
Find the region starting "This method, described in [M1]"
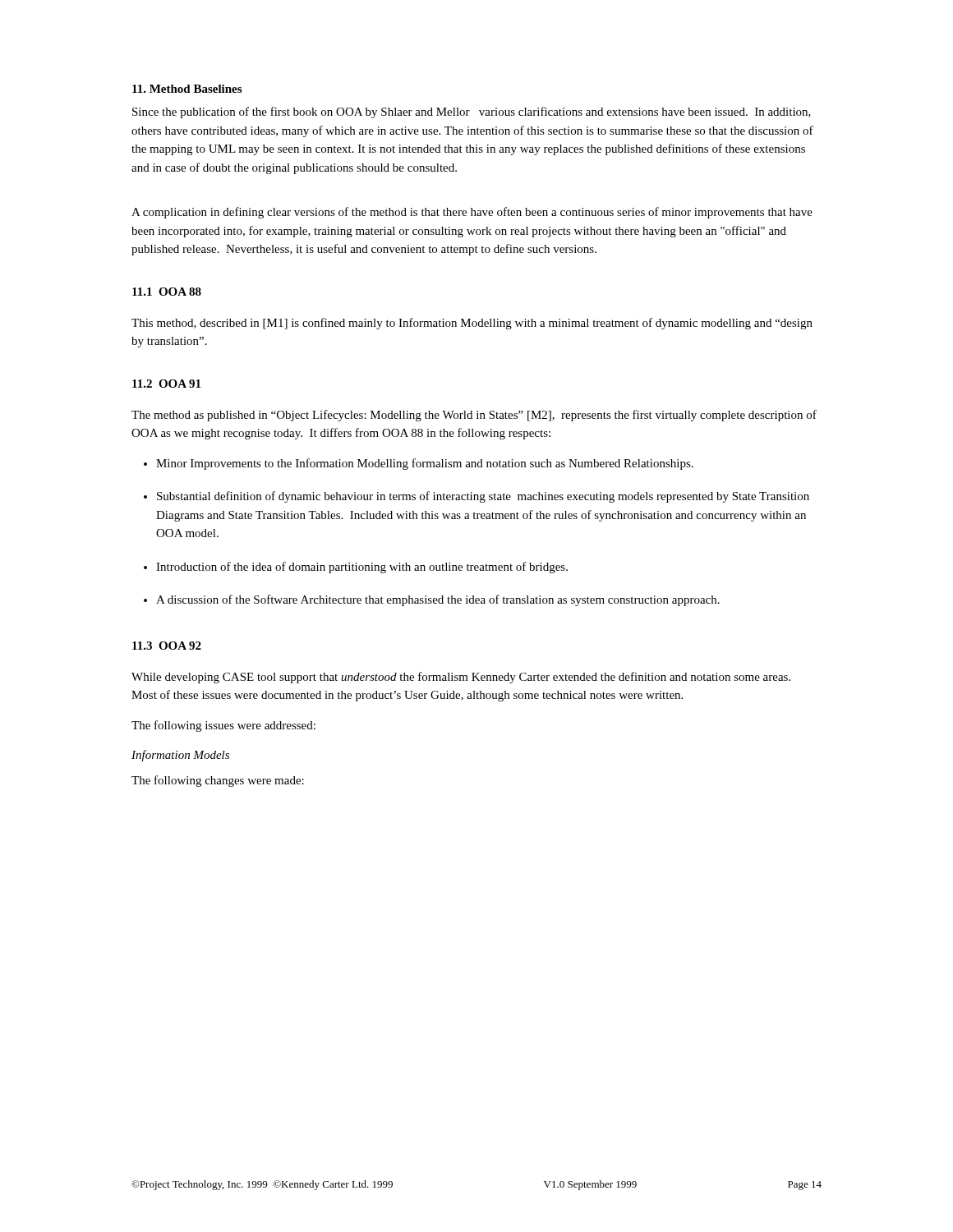472,332
